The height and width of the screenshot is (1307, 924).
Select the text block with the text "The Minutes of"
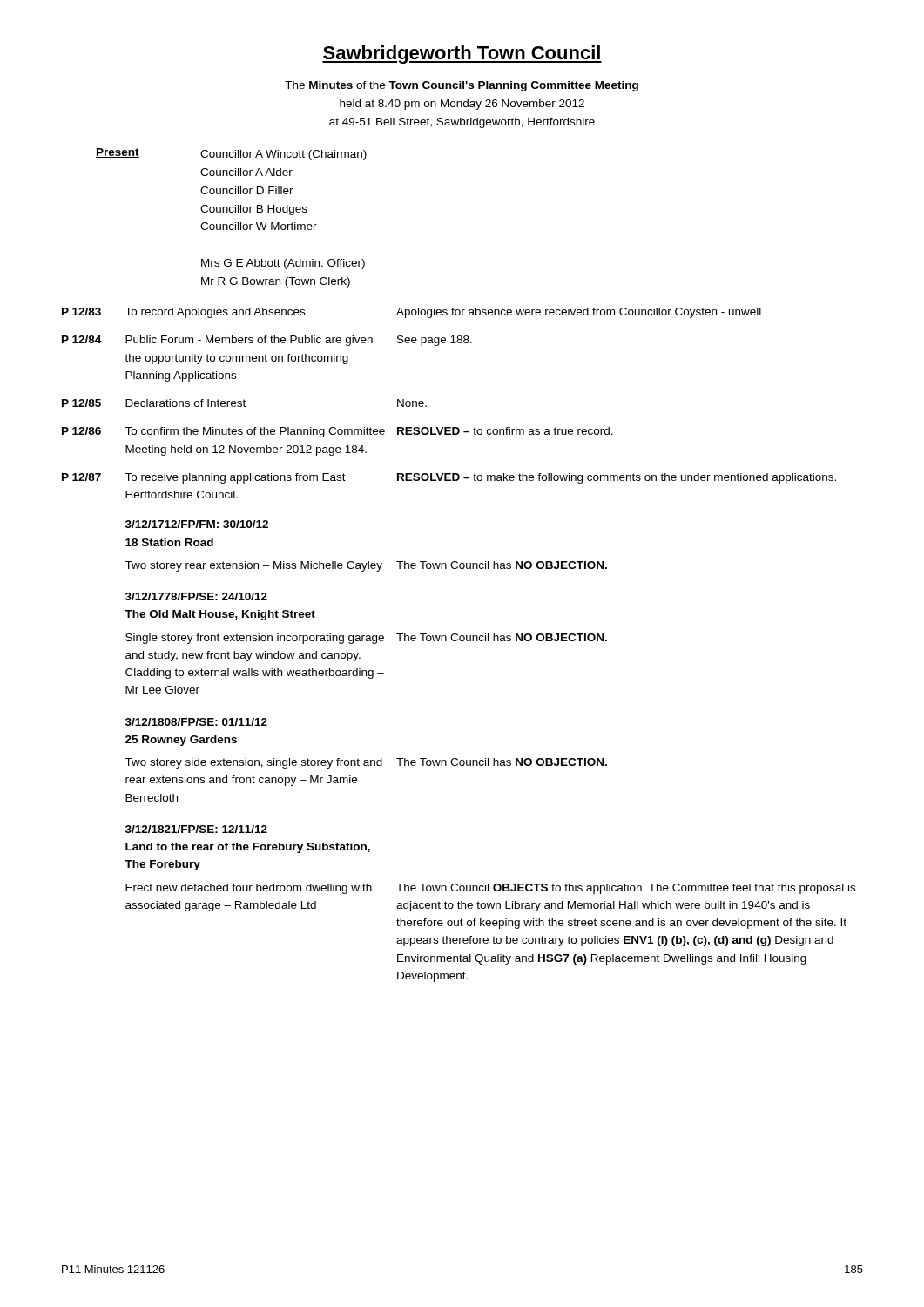pos(462,104)
